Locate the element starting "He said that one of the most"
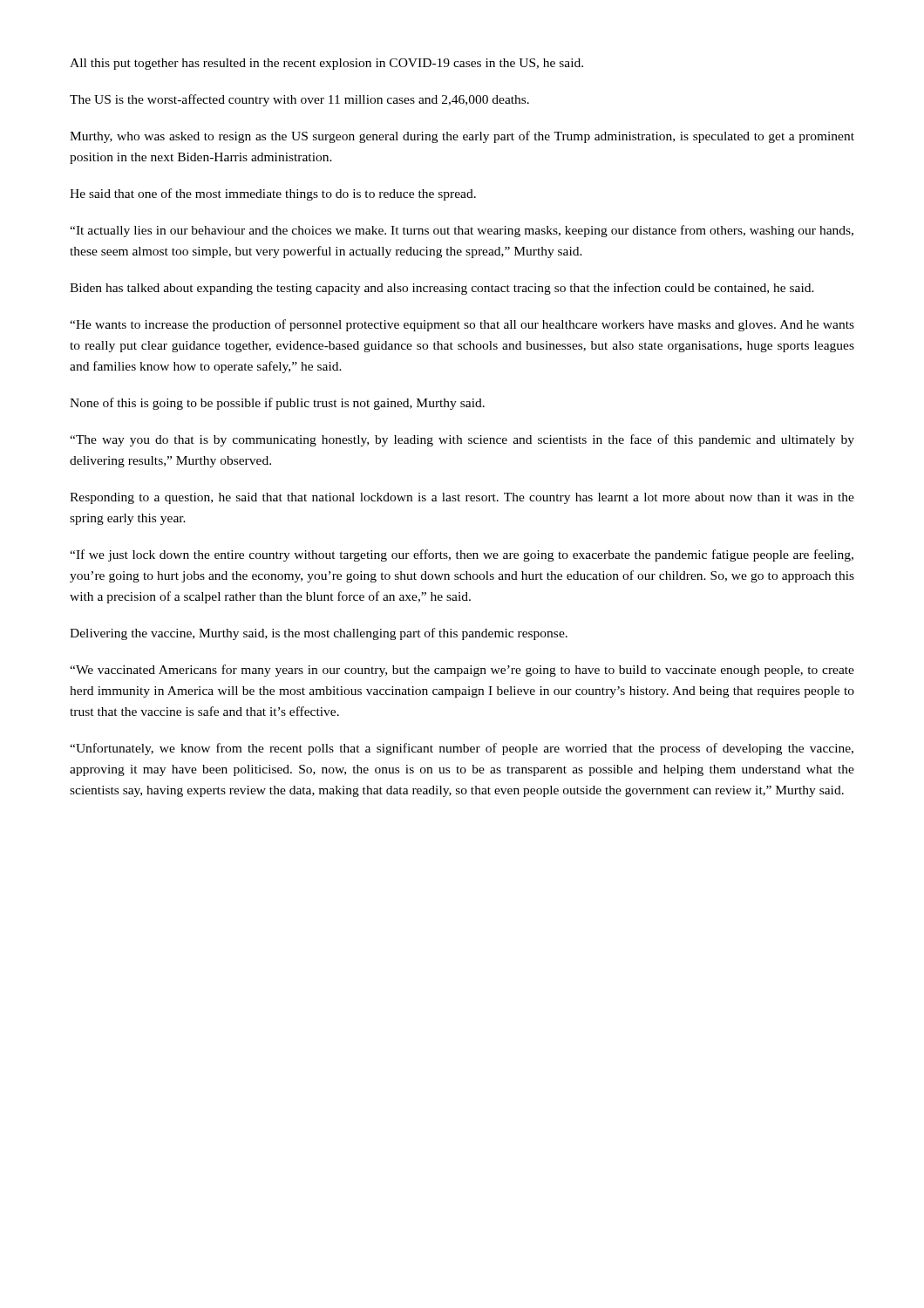Image resolution: width=924 pixels, height=1308 pixels. tap(273, 193)
